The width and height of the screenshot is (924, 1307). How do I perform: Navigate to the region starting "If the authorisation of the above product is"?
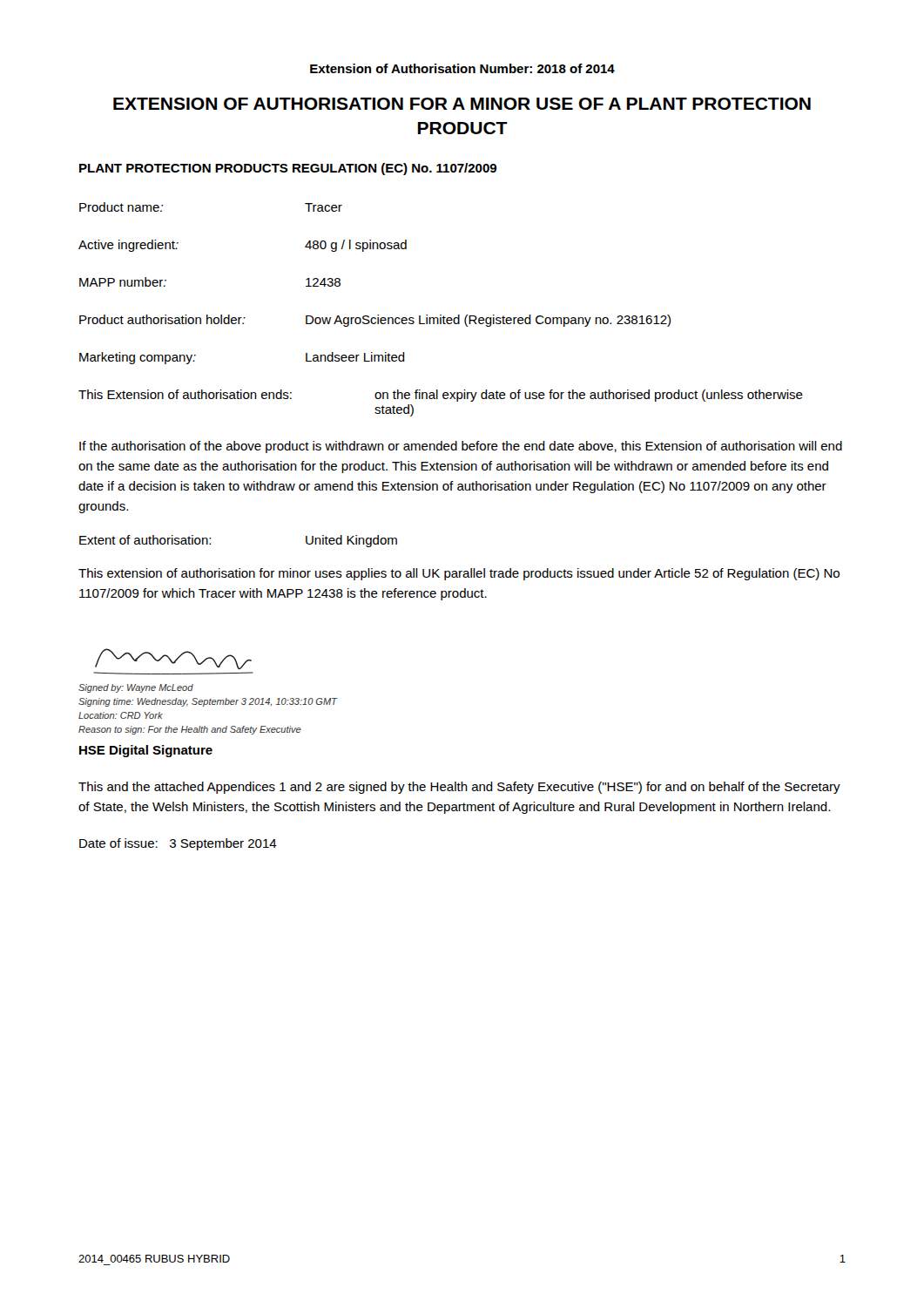point(460,476)
